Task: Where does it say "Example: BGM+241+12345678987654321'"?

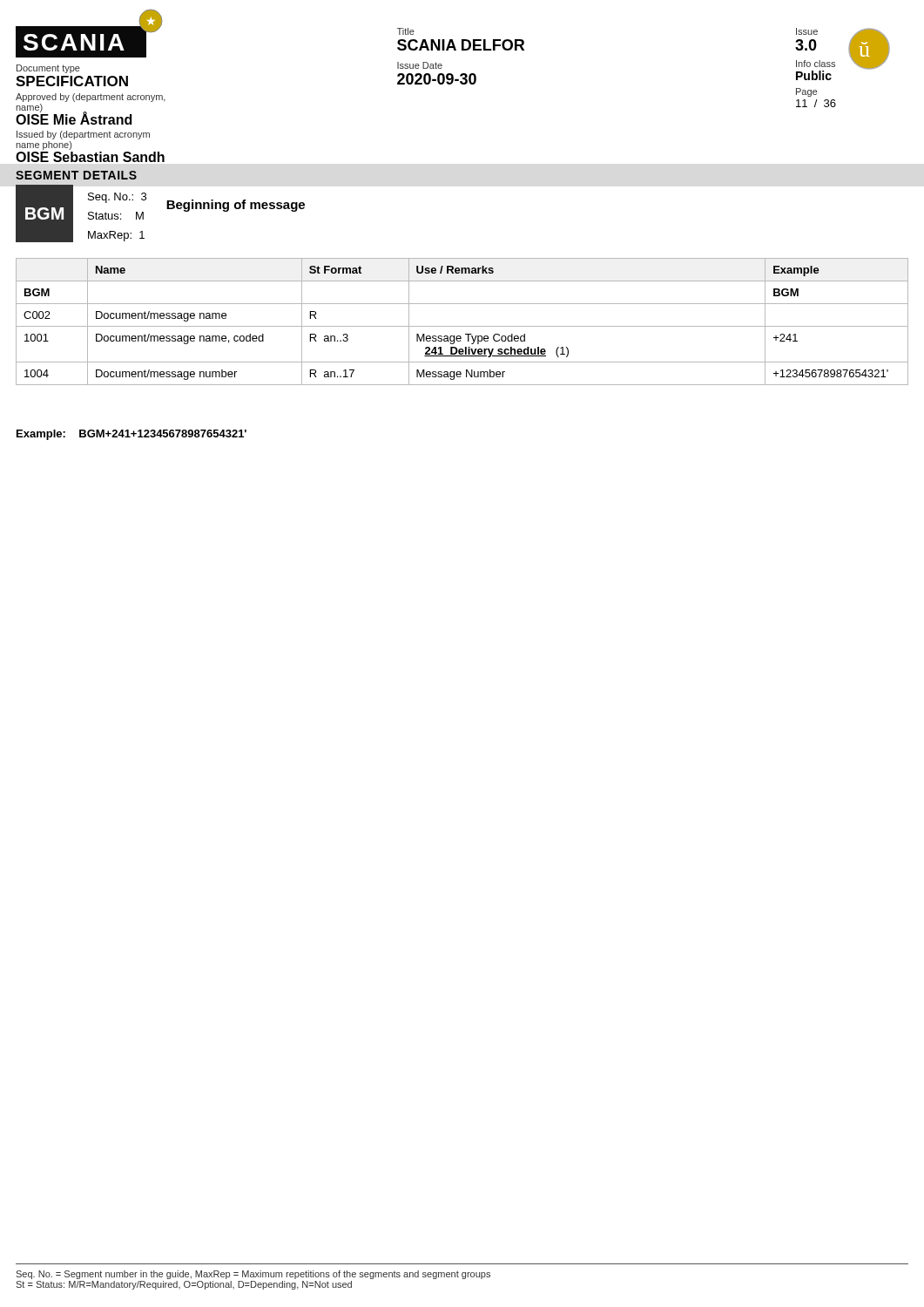Action: [x=131, y=434]
